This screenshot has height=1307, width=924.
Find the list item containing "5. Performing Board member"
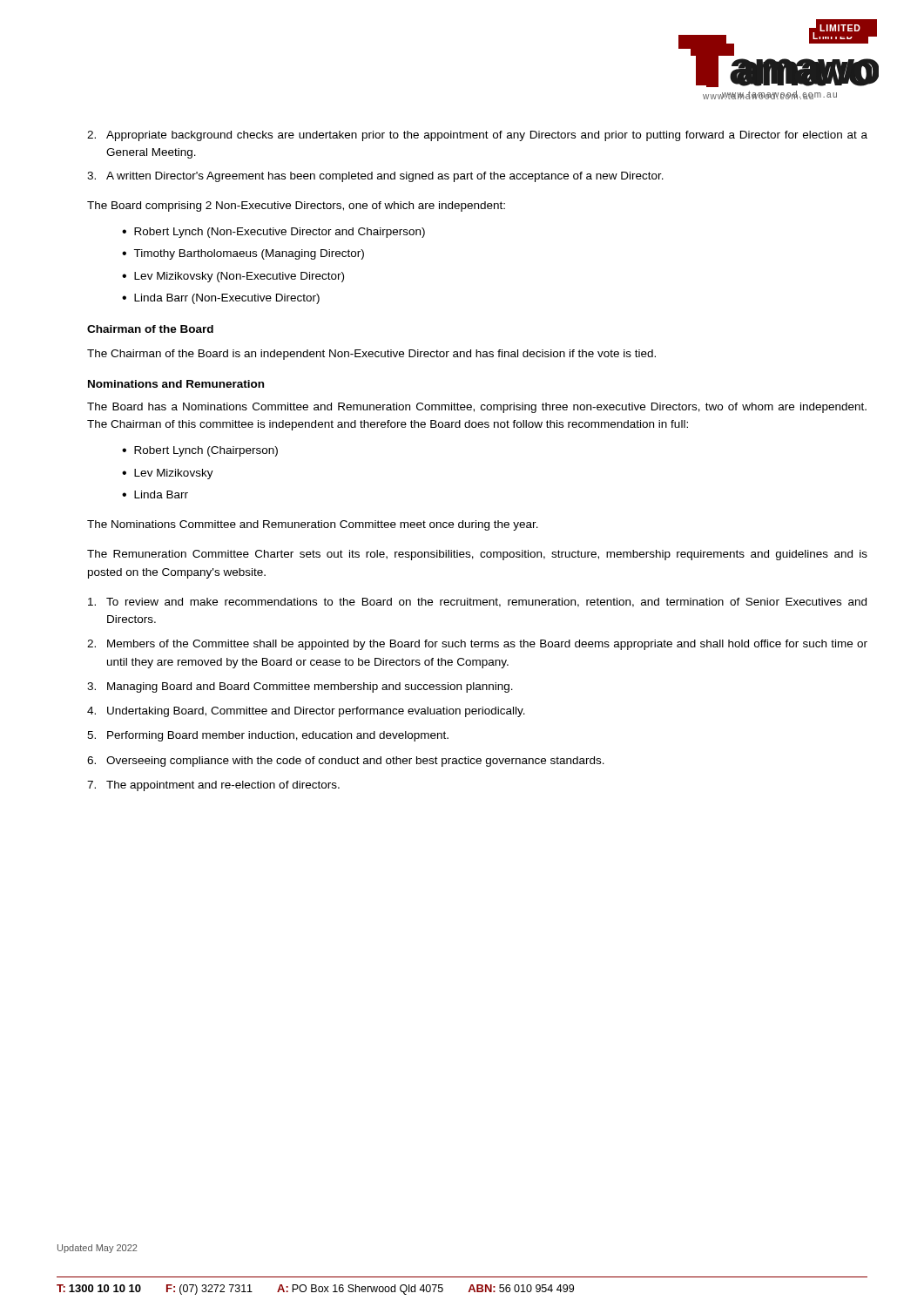point(268,736)
